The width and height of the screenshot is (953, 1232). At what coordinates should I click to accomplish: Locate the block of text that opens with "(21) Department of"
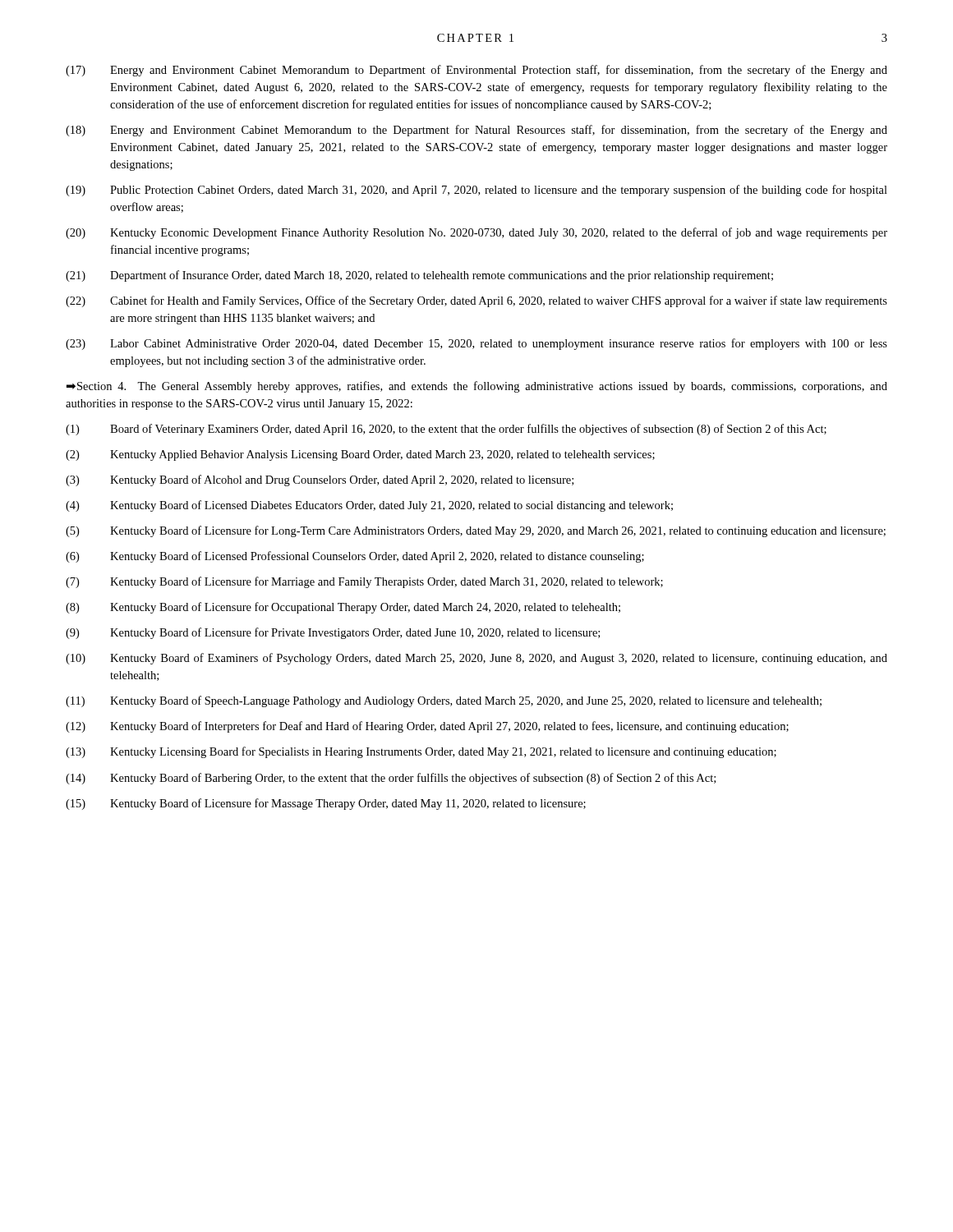click(x=476, y=276)
